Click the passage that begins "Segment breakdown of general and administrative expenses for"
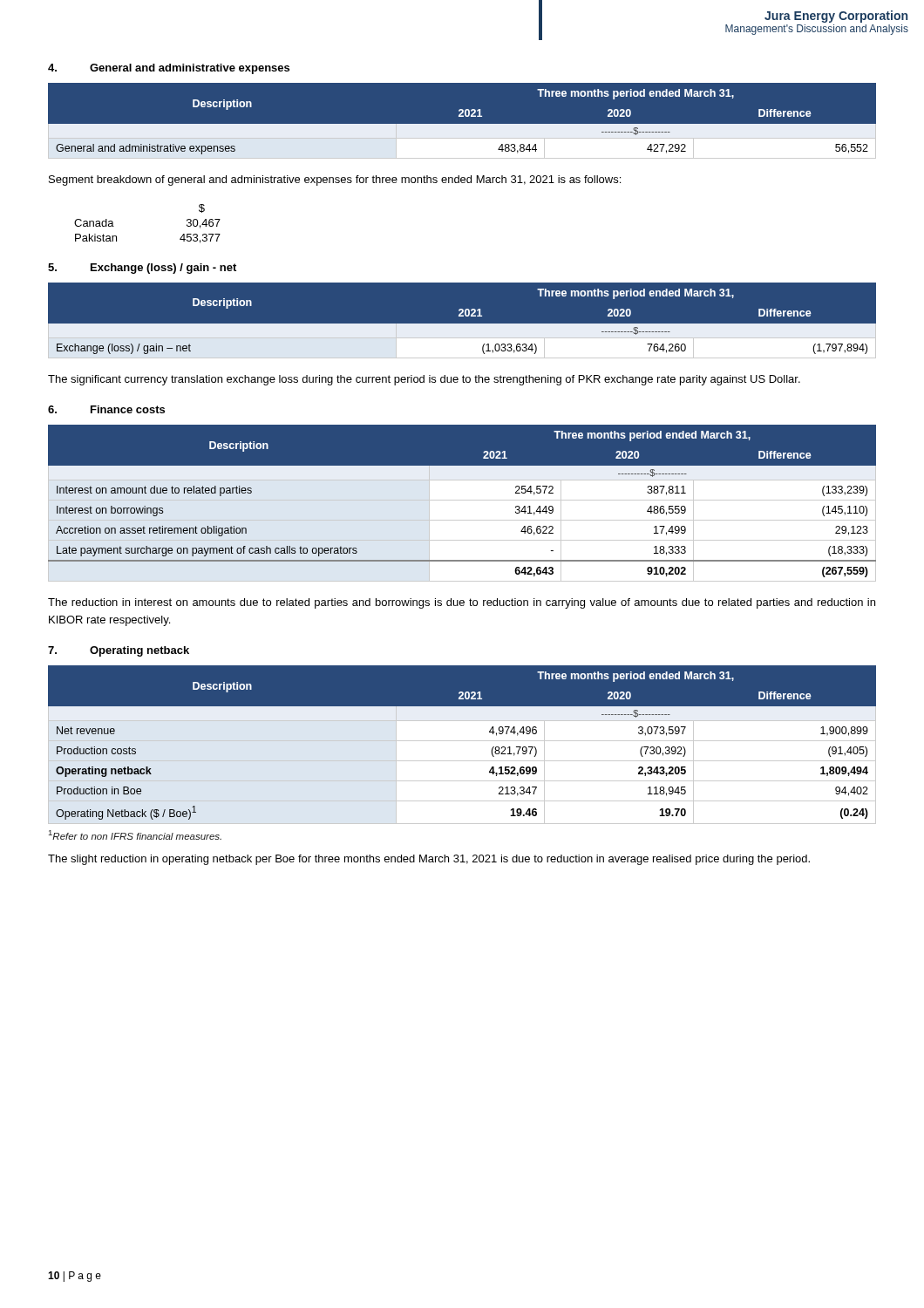This screenshot has height=1308, width=924. 335,179
